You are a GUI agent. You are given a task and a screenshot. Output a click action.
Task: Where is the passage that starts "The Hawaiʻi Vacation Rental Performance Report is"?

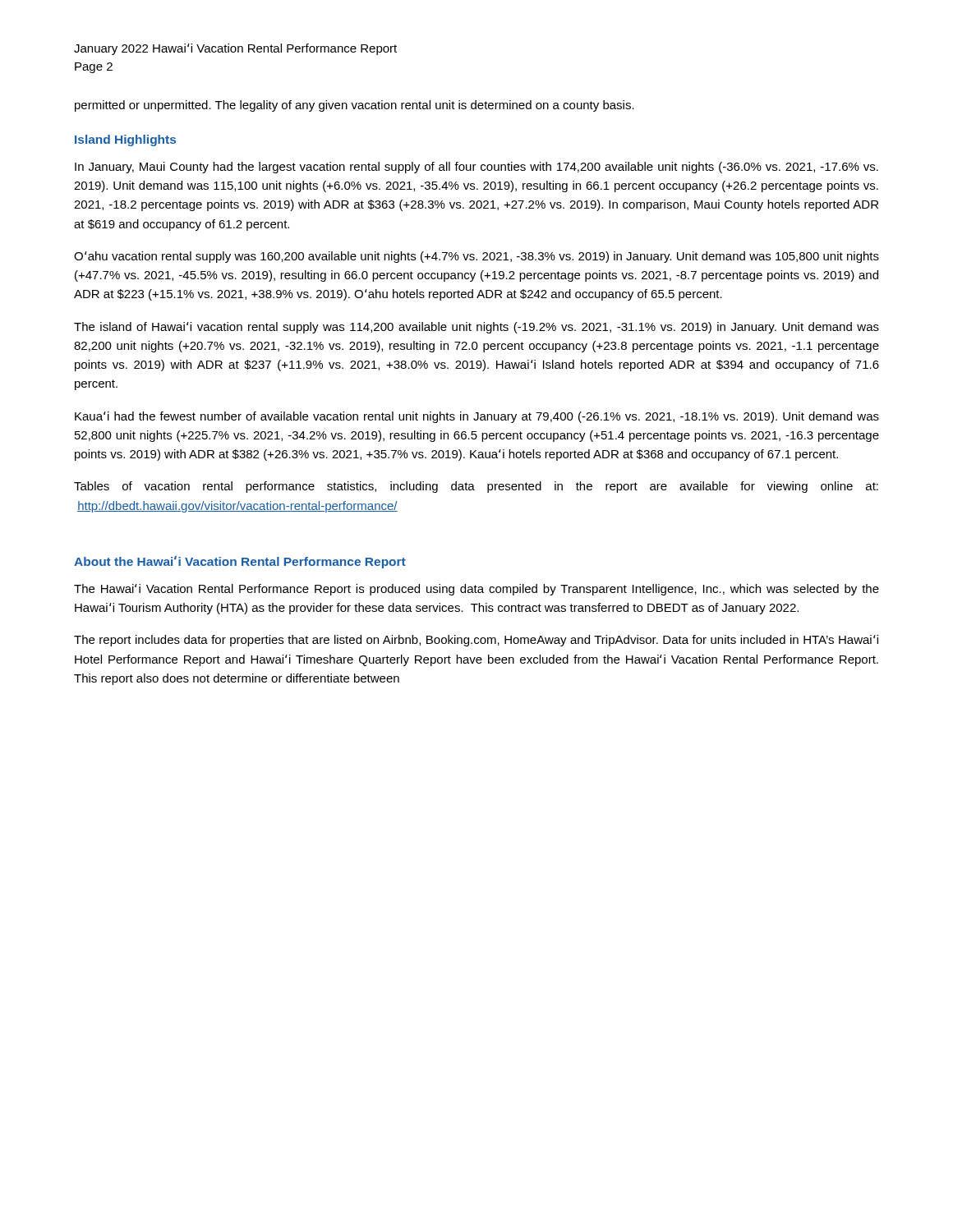tap(476, 598)
